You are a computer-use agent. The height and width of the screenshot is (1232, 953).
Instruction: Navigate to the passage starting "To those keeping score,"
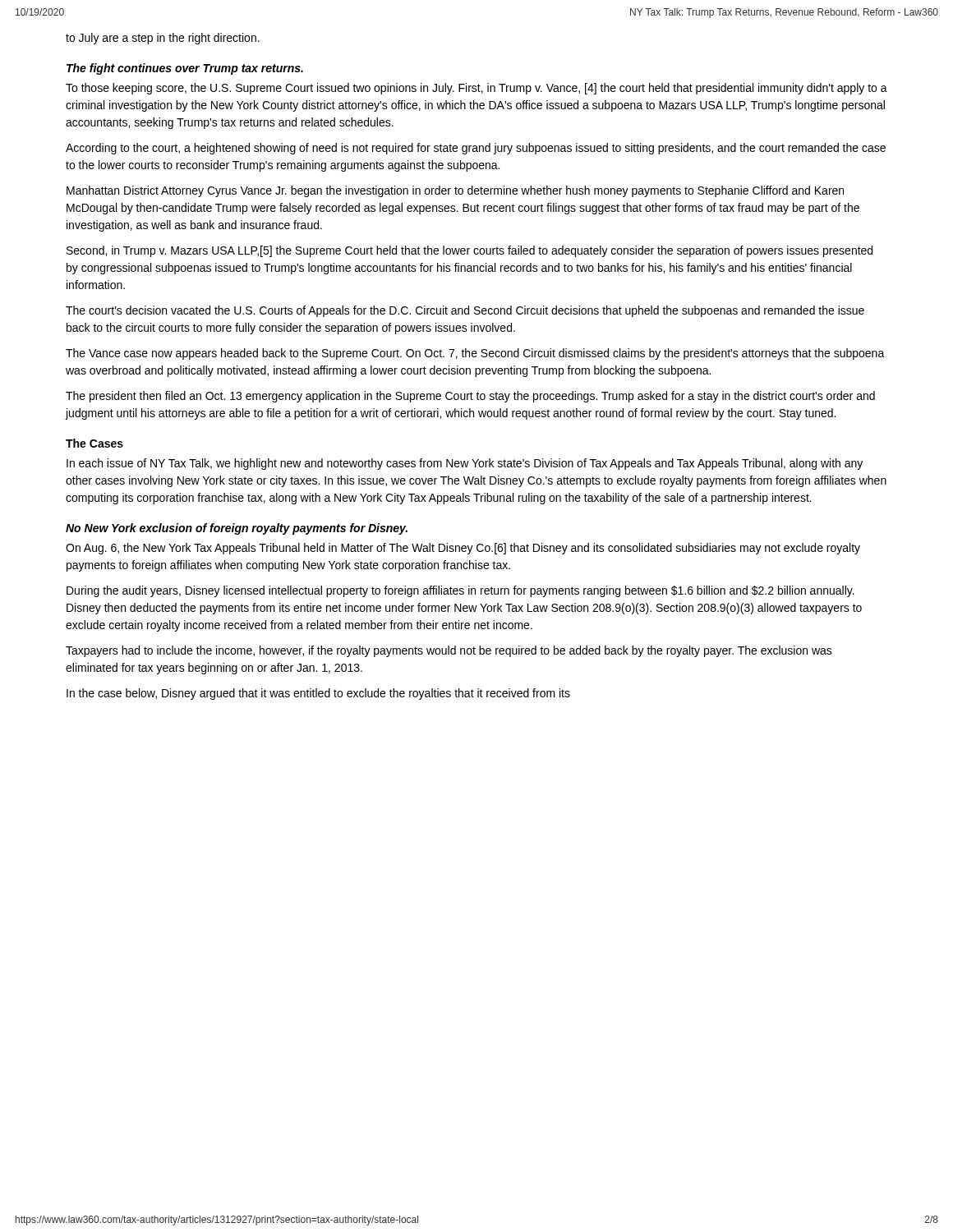pos(476,105)
